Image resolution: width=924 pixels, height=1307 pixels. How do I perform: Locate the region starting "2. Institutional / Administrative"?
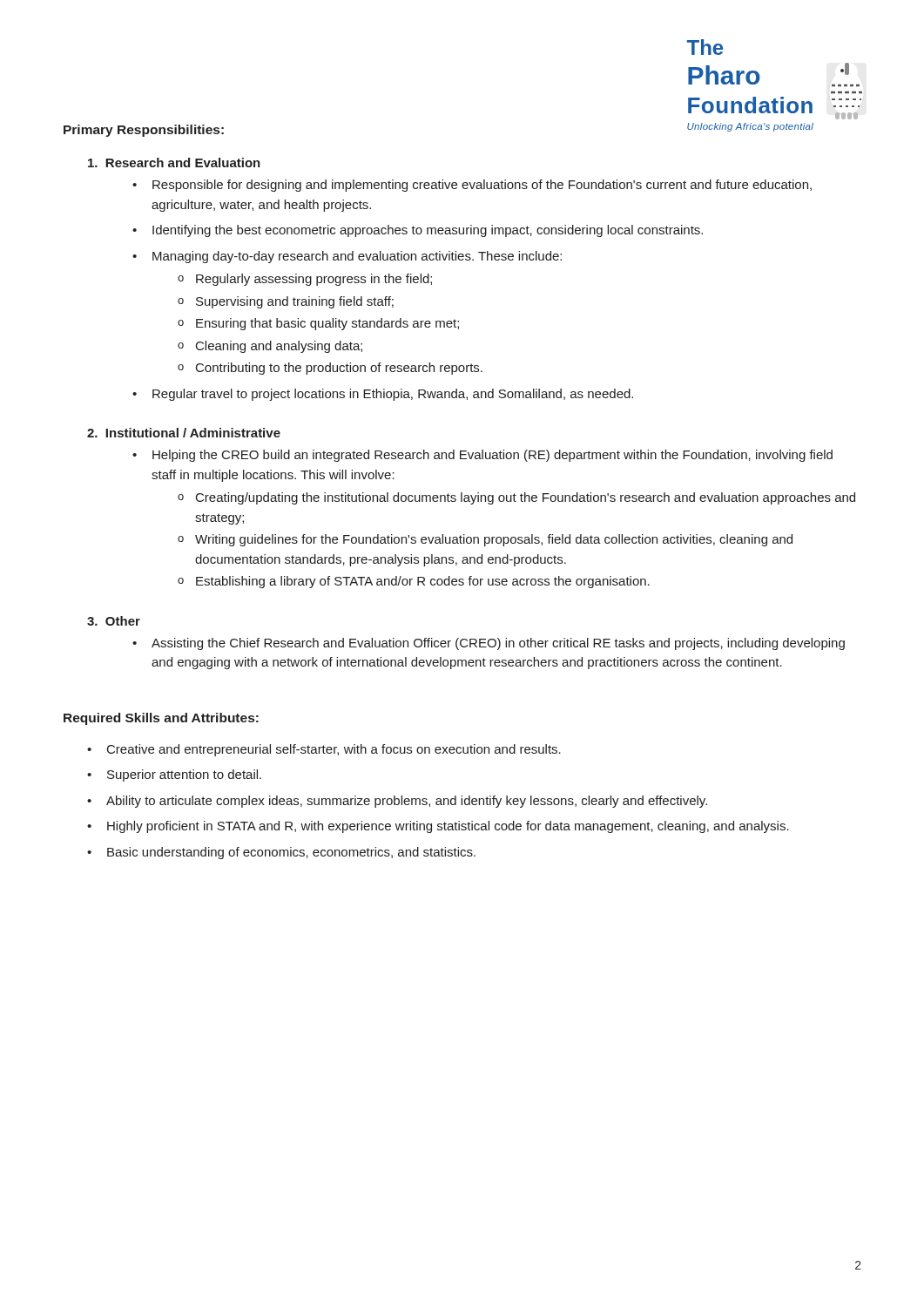(x=184, y=433)
